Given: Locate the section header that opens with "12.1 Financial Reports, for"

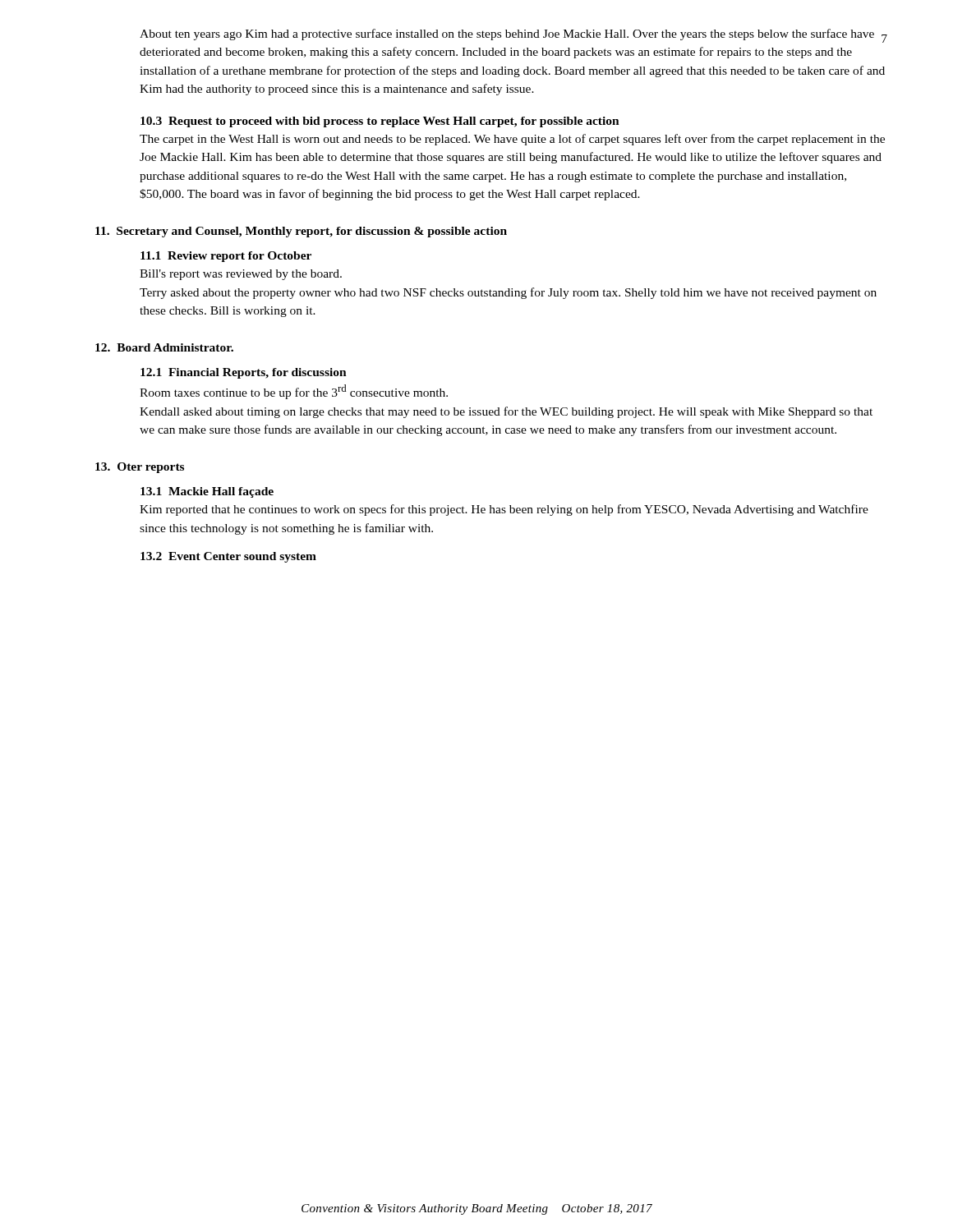Looking at the screenshot, I should click(x=243, y=372).
